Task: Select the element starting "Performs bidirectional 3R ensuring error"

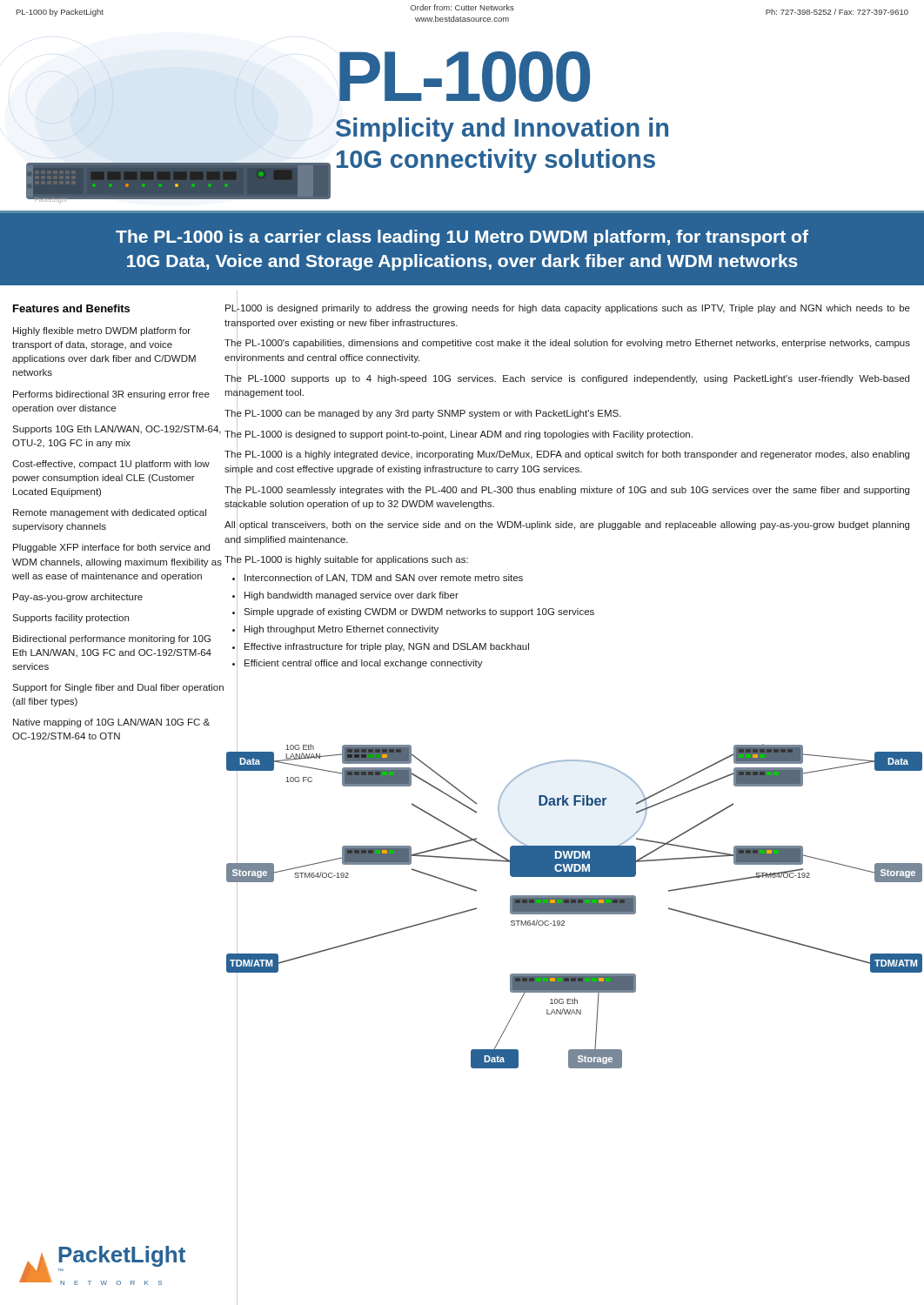Action: tap(111, 401)
